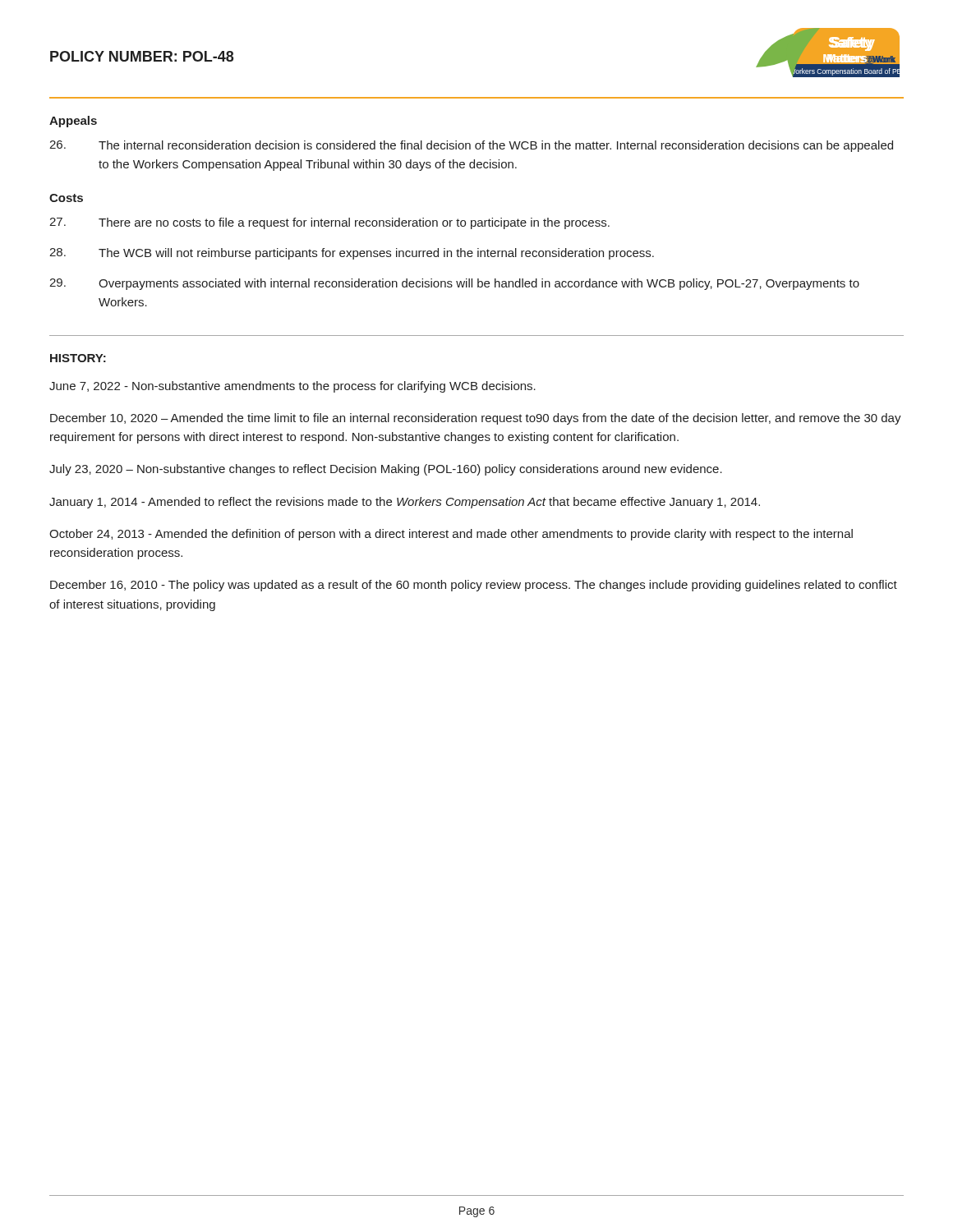Select a logo
The image size is (953, 1232).
tap(826, 57)
